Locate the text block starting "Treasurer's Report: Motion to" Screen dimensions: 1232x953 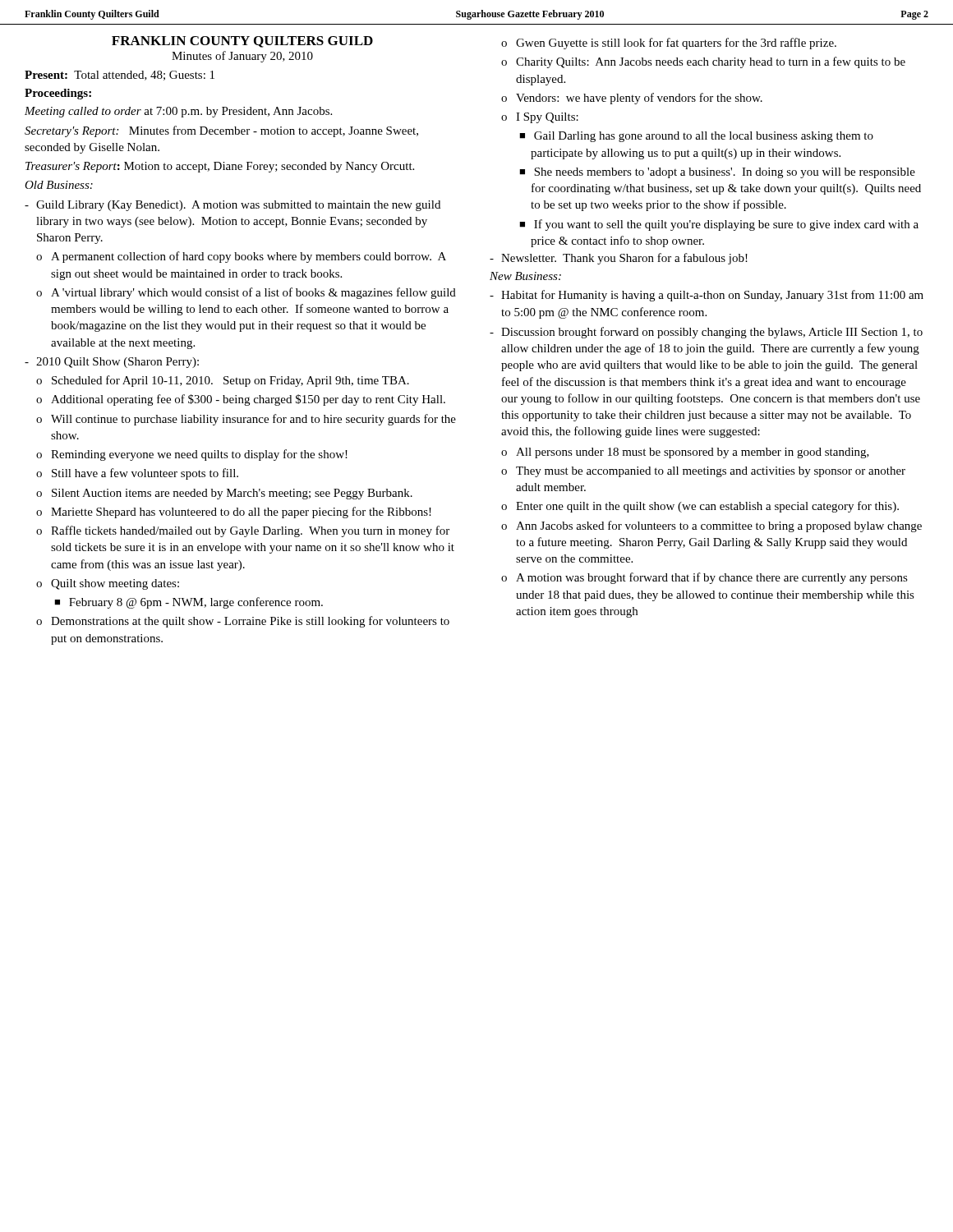coord(242,166)
